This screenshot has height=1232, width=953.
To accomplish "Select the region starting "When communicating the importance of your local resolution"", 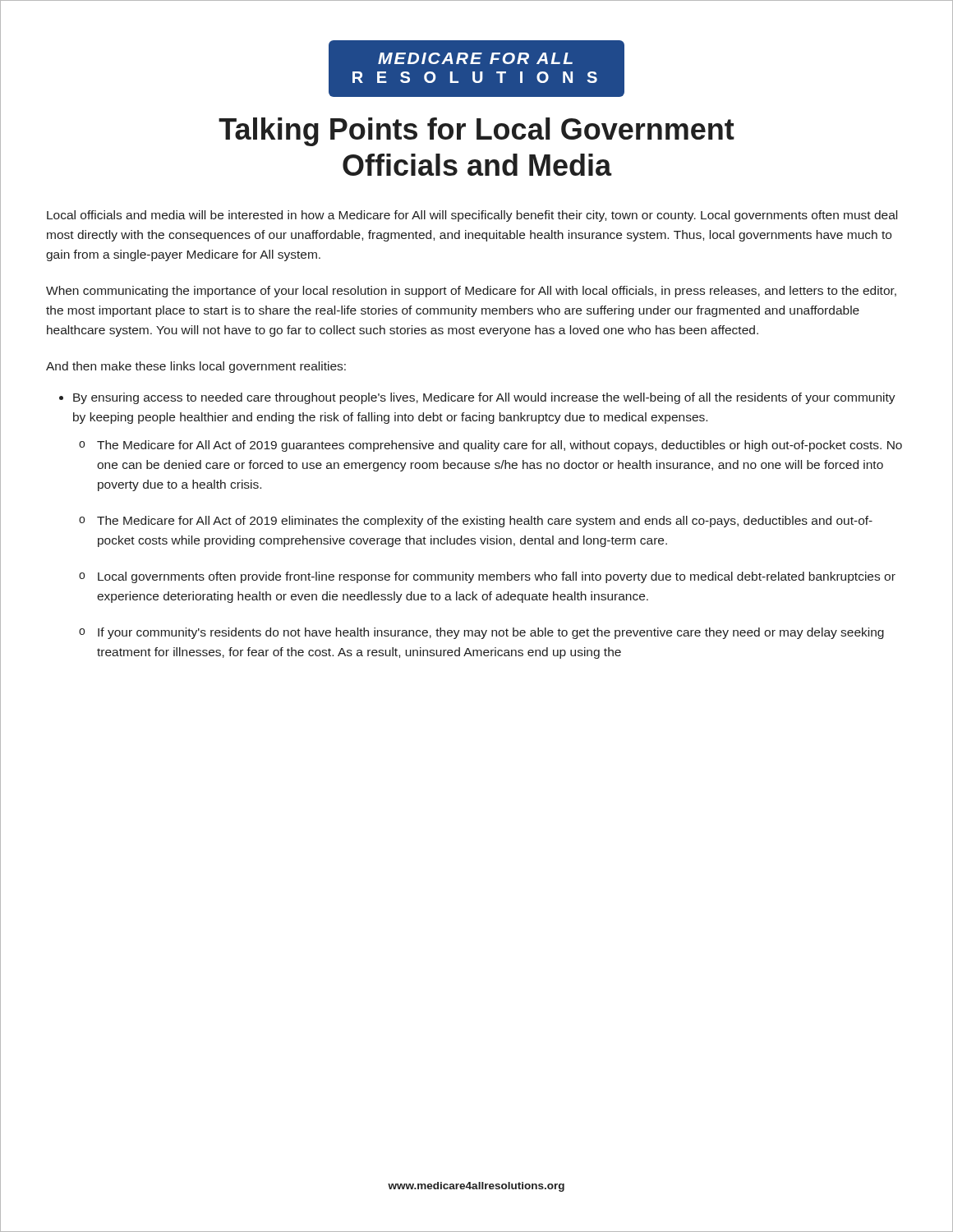I will click(472, 310).
